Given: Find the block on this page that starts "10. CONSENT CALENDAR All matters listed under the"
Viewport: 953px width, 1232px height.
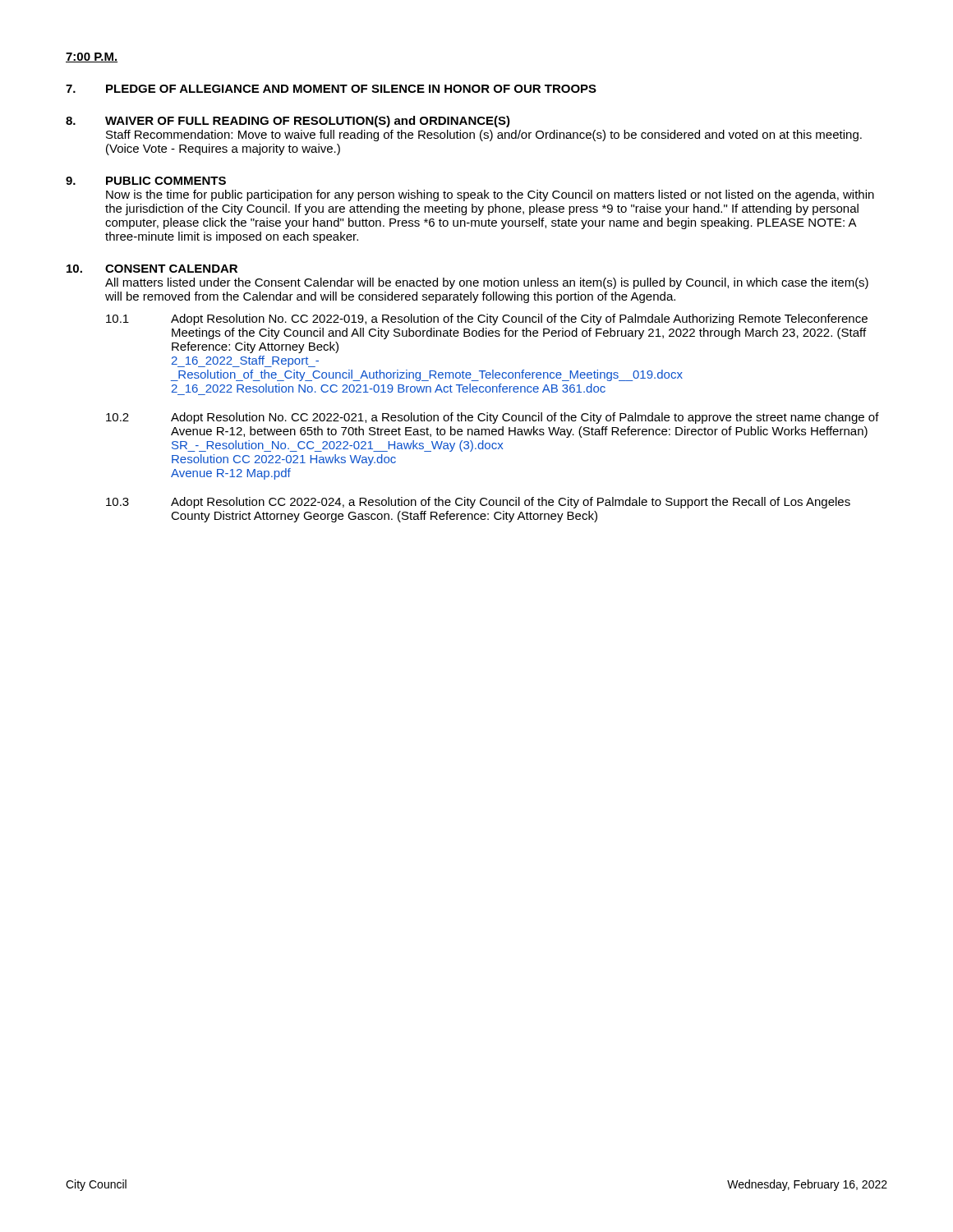Looking at the screenshot, I should point(476,282).
